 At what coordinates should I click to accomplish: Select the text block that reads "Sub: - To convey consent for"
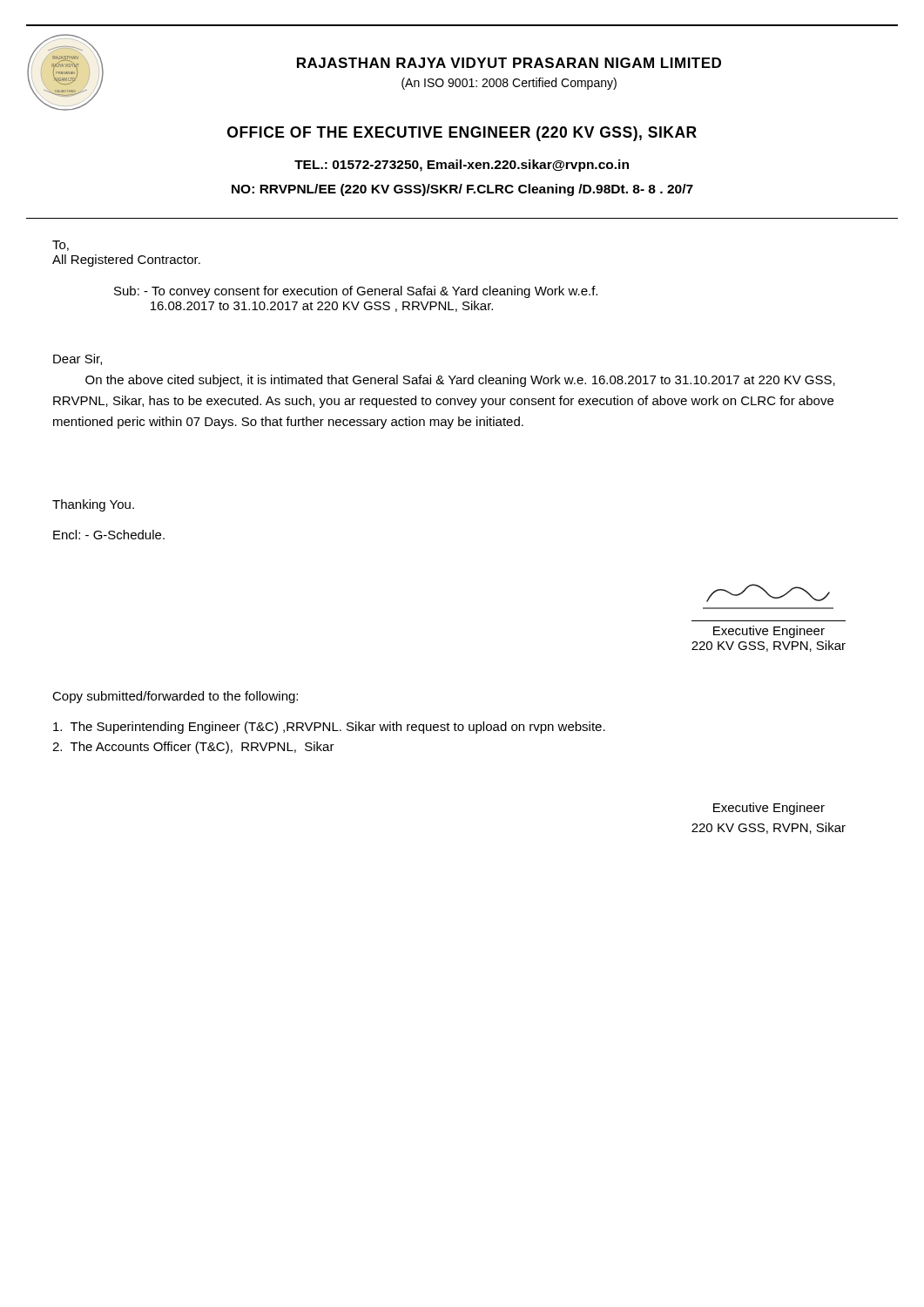356,298
